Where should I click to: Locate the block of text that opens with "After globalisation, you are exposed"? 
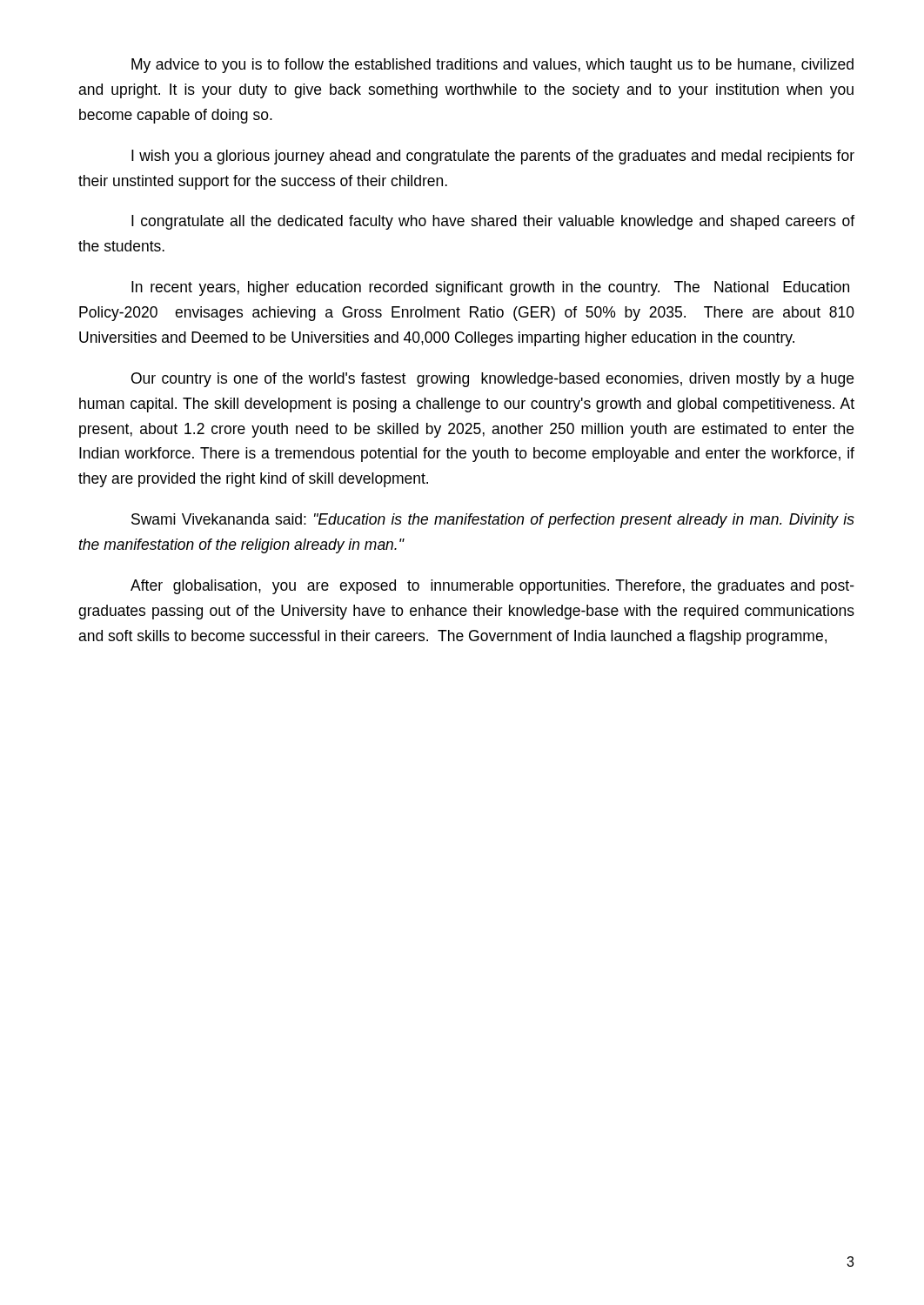[466, 611]
